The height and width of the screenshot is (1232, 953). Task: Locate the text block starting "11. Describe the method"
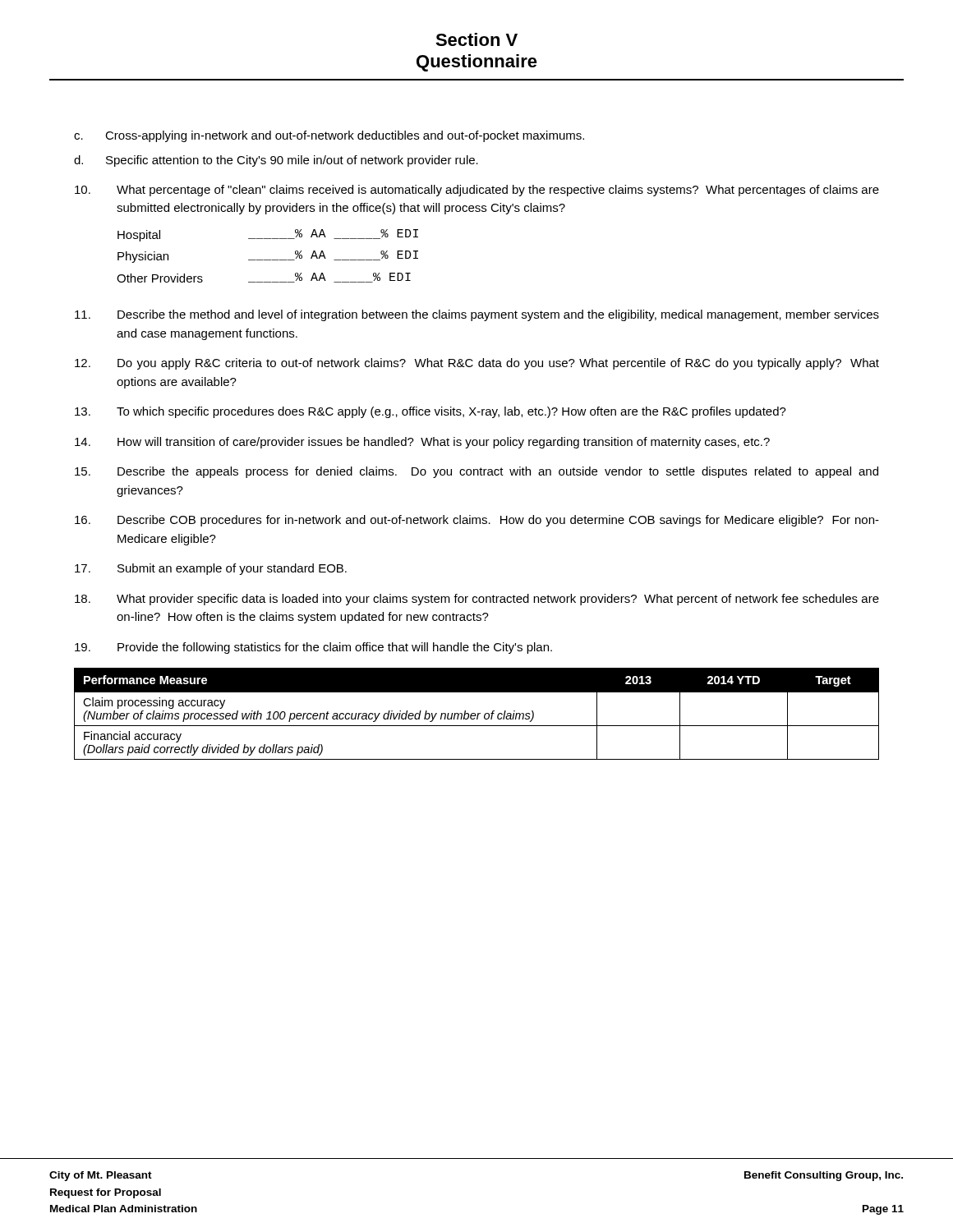click(x=476, y=324)
